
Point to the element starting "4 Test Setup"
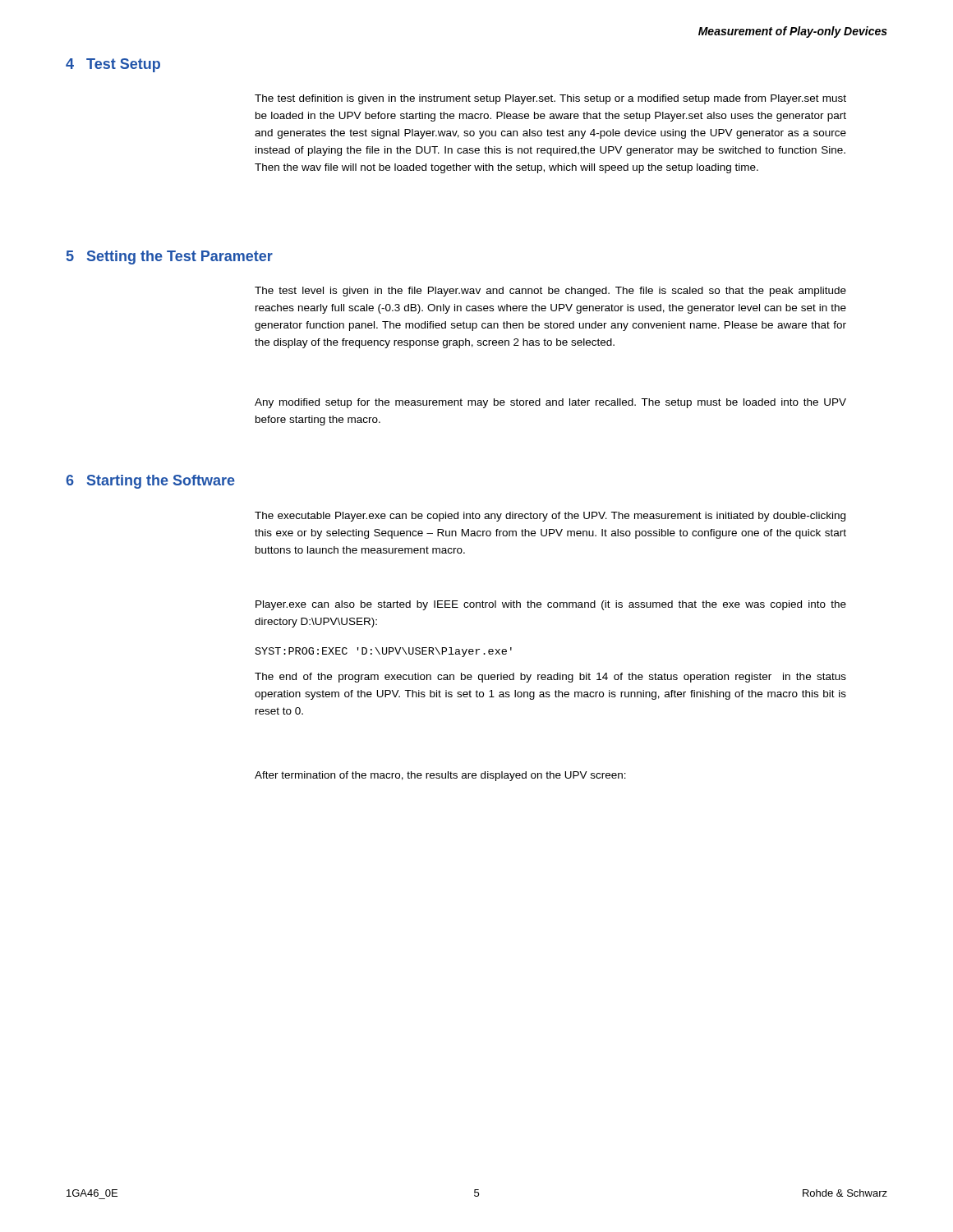tap(113, 64)
